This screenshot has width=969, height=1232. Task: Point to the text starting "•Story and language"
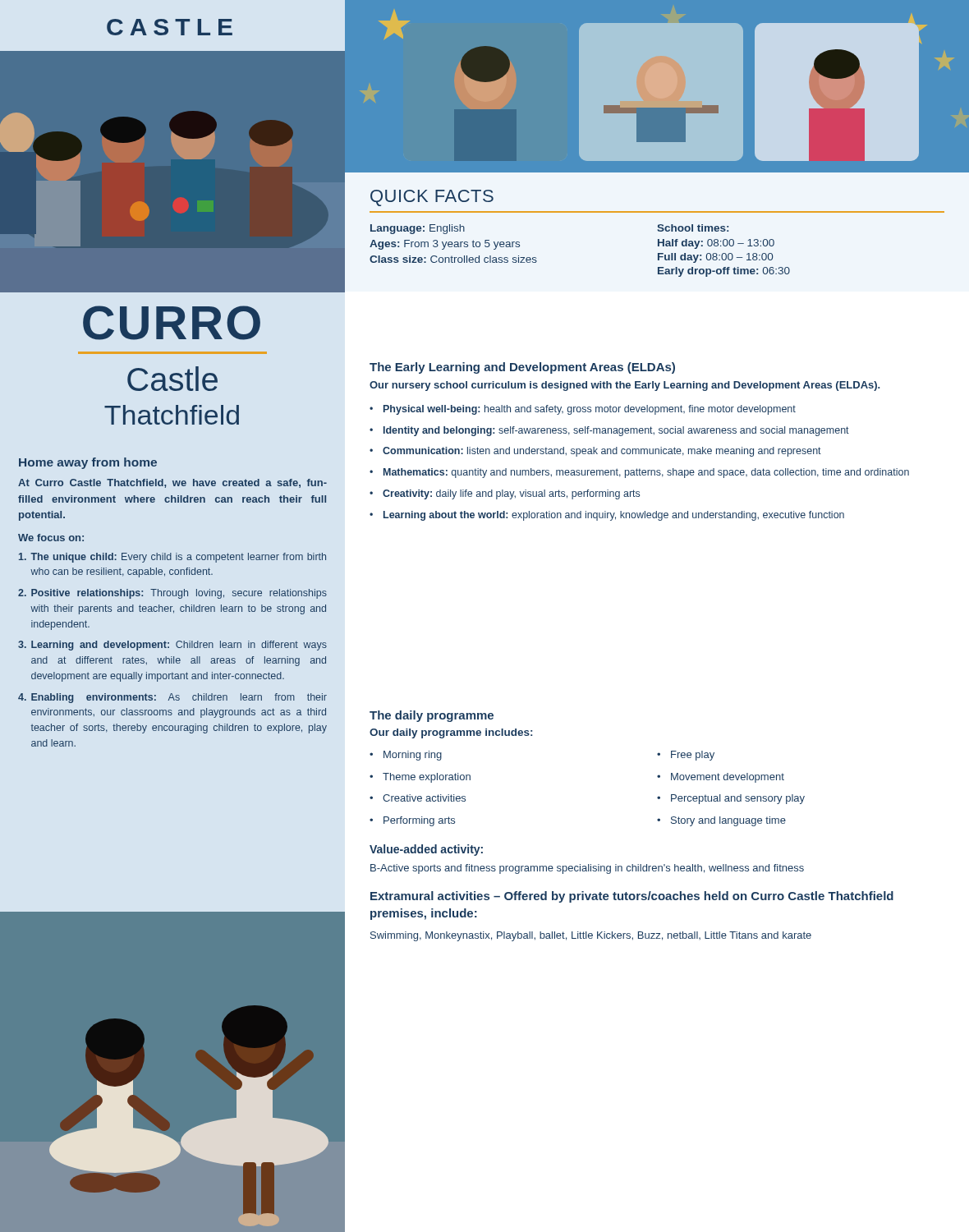(x=721, y=821)
